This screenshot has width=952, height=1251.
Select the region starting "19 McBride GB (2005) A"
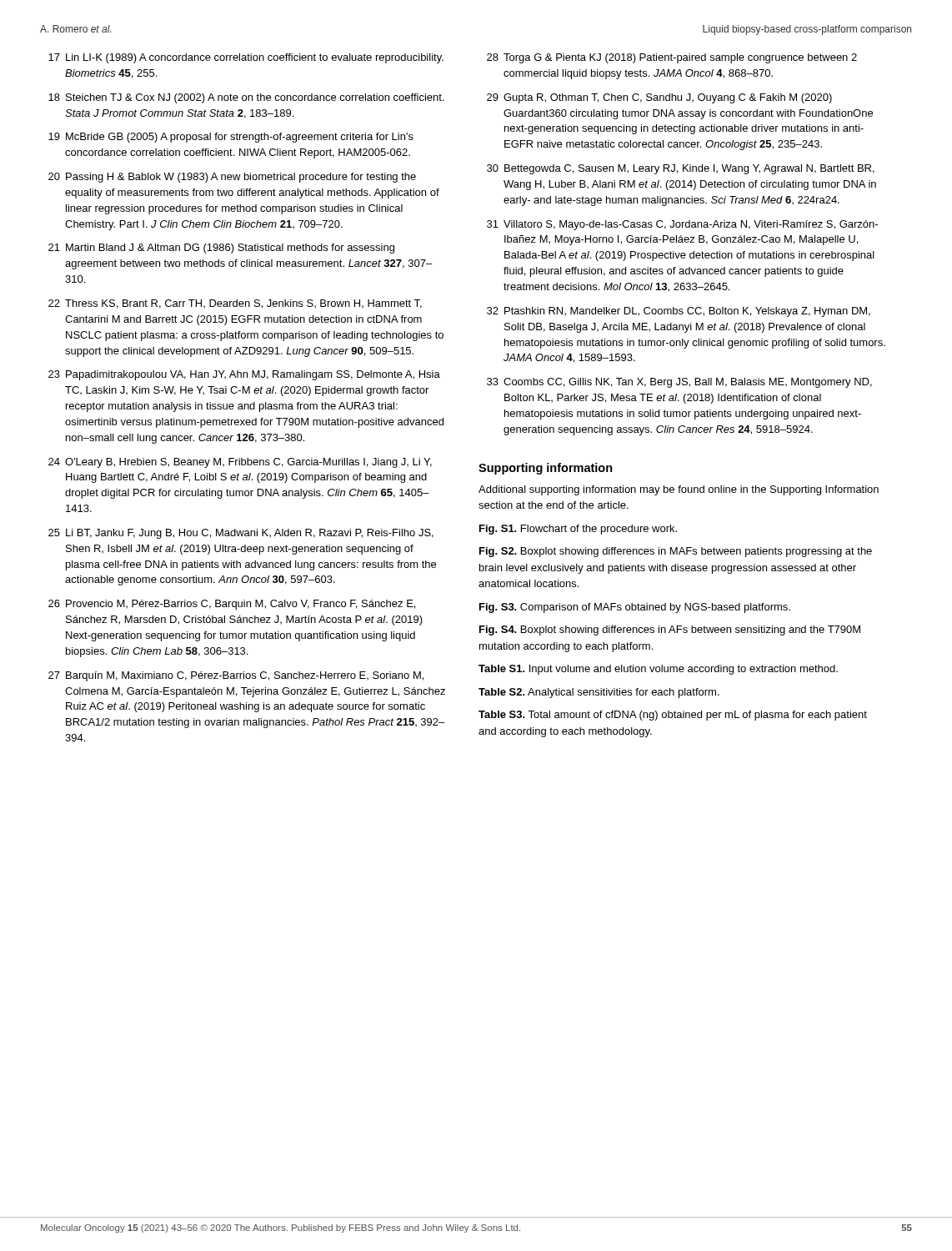point(244,145)
